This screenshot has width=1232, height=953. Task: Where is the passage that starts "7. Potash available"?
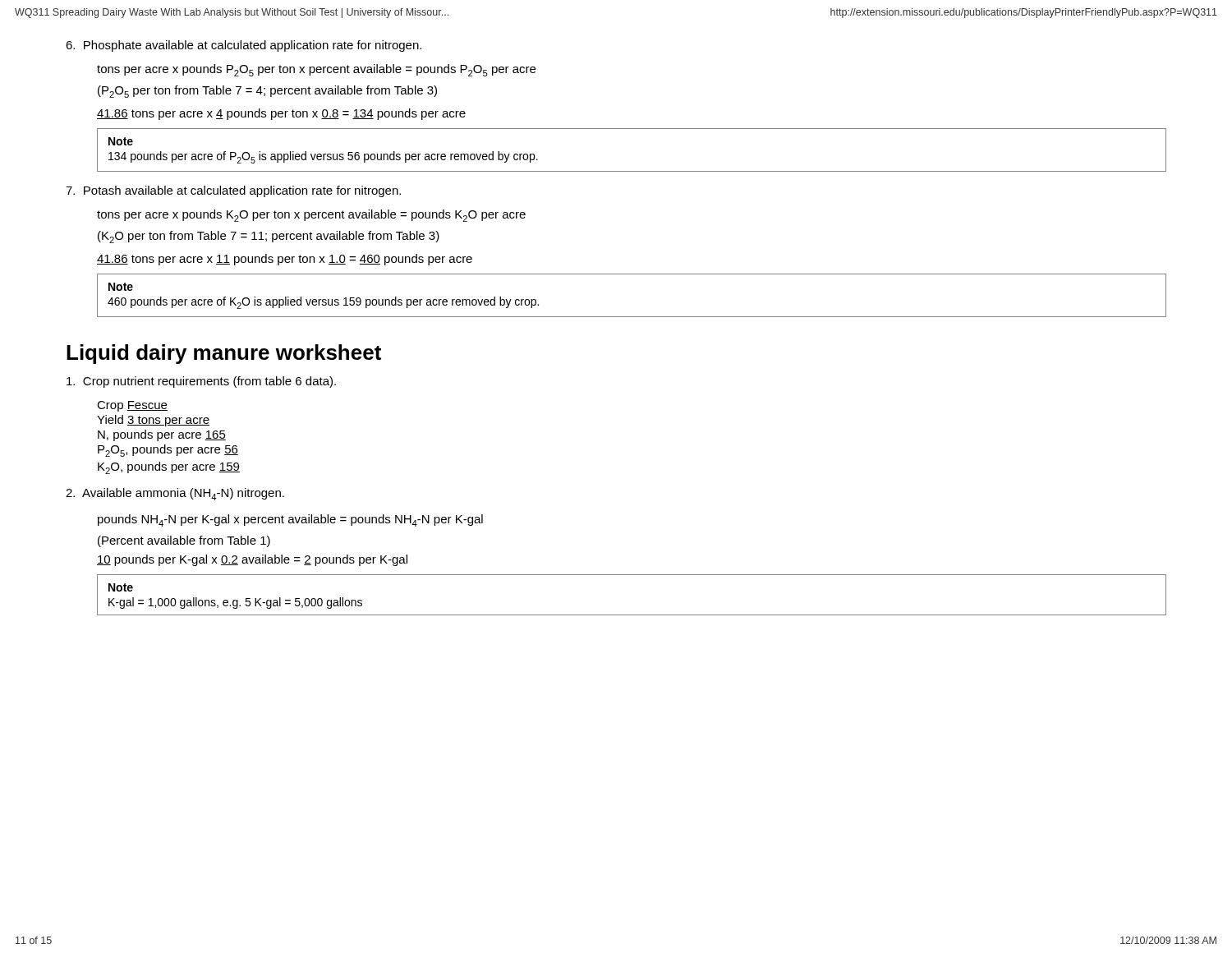pyautogui.click(x=234, y=190)
